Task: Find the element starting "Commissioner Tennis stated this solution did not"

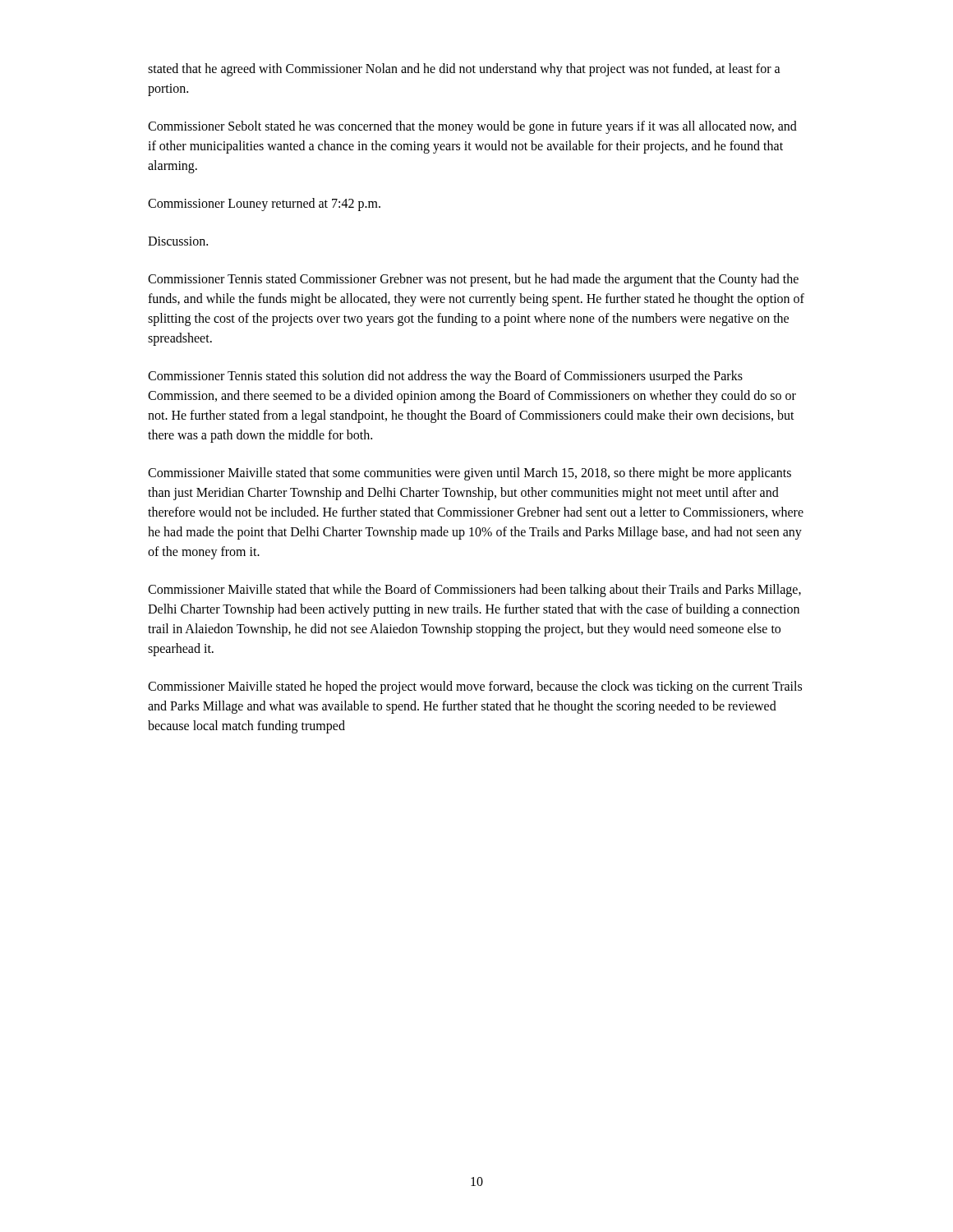Action: [x=472, y=405]
